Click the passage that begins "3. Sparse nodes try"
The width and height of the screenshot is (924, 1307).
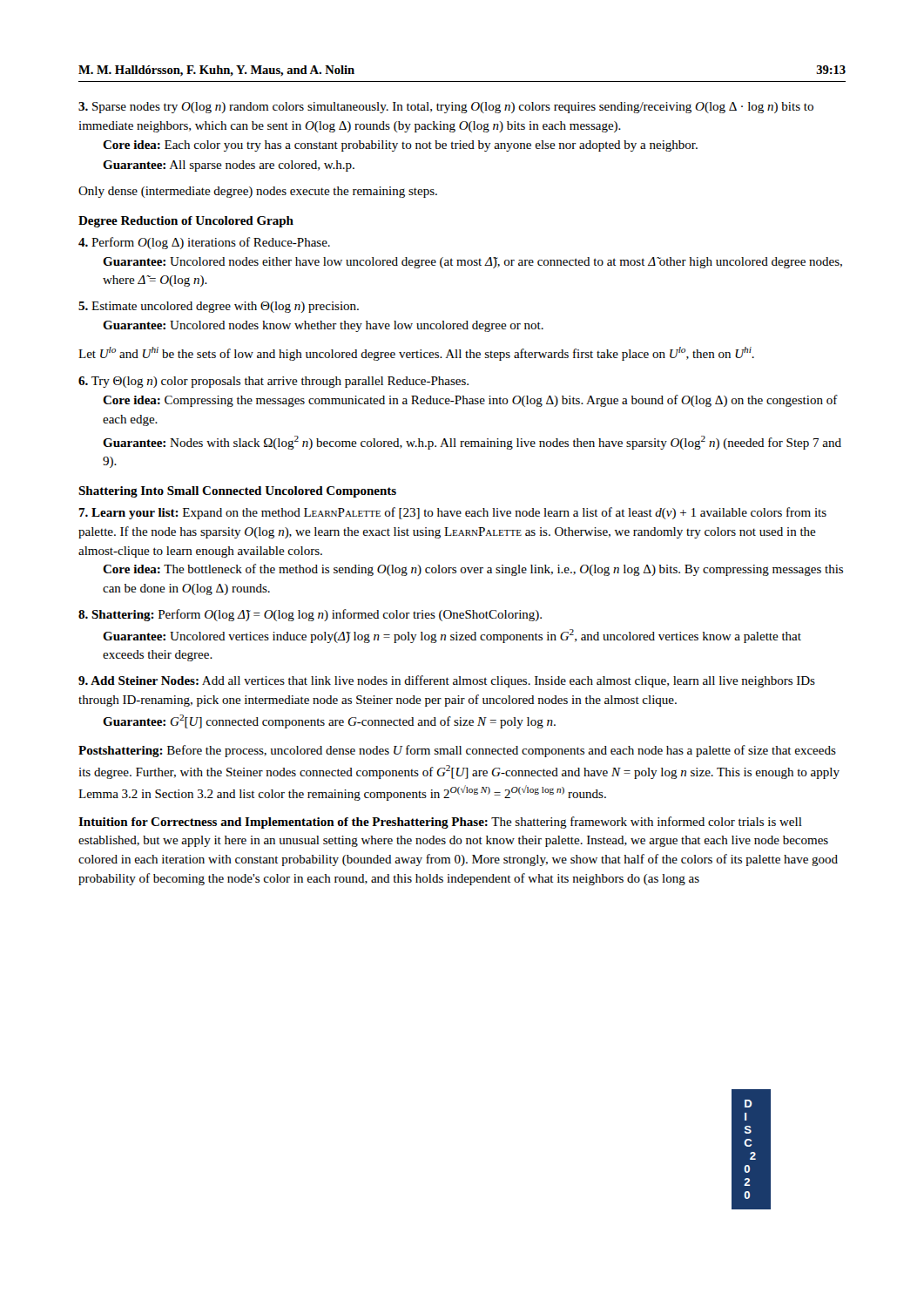coord(462,137)
